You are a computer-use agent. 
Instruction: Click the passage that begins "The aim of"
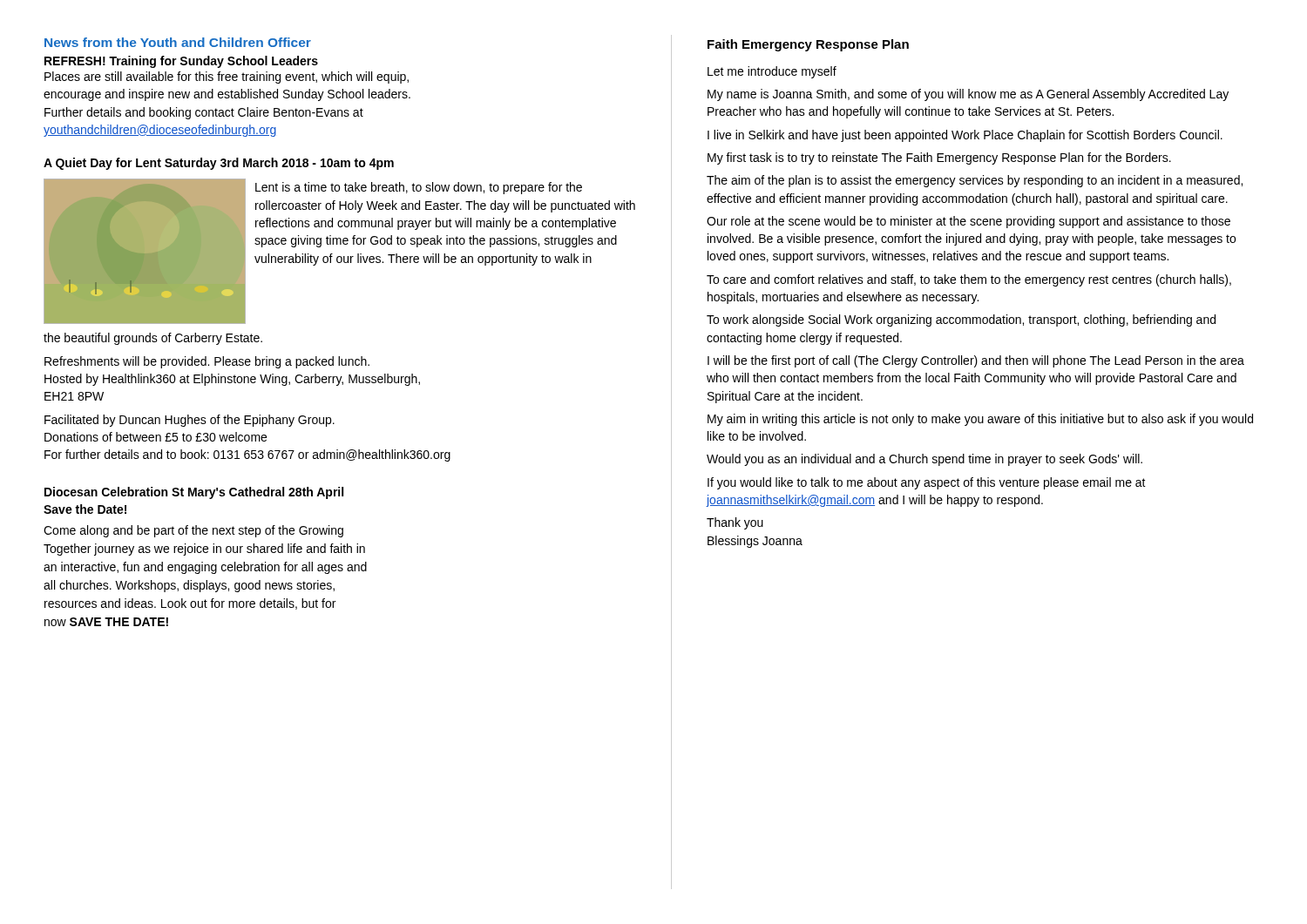[985, 189]
